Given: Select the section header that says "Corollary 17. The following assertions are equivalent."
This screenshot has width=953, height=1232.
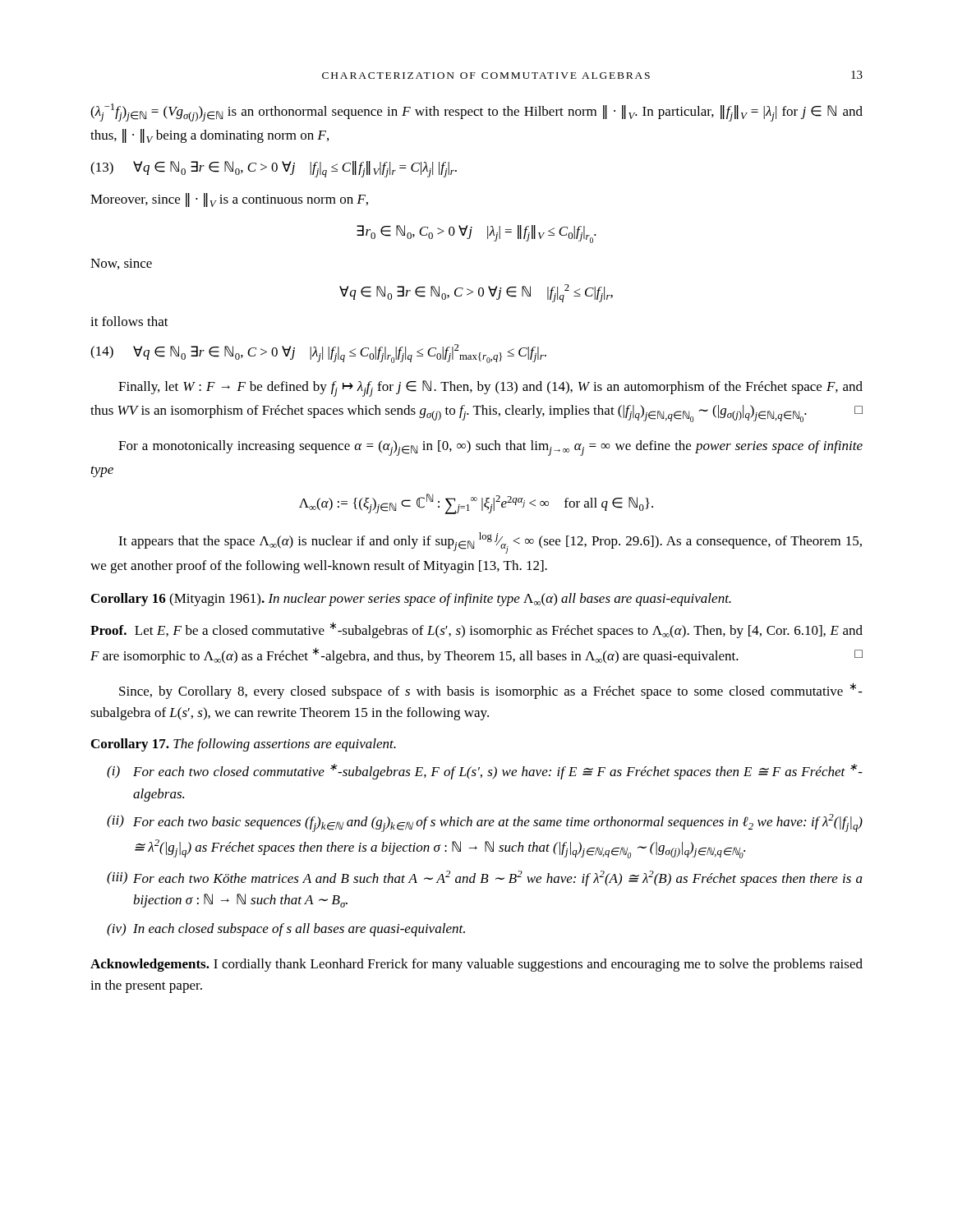Looking at the screenshot, I should click(x=244, y=744).
